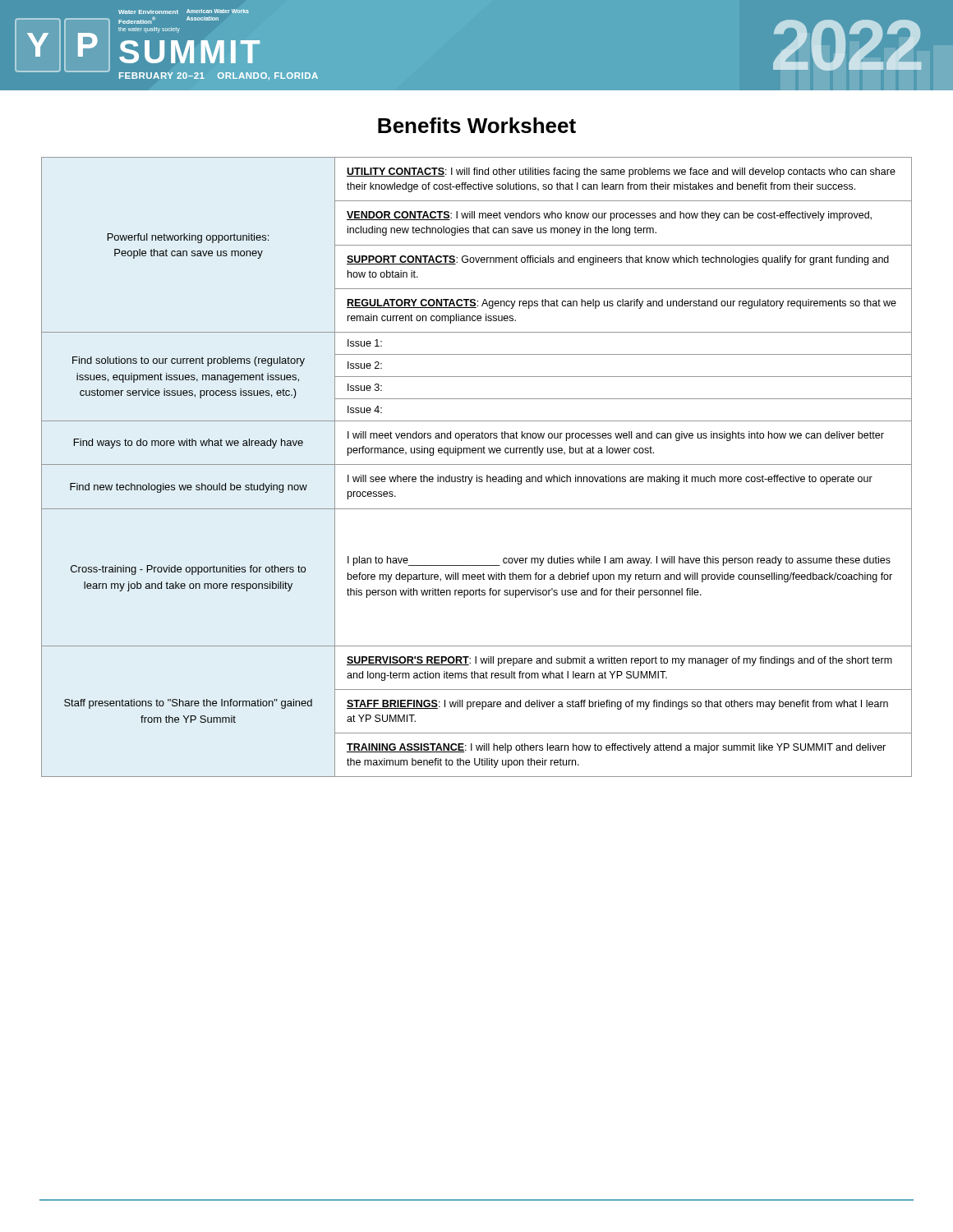Viewport: 953px width, 1232px height.
Task: Locate the table with the text "Issue 2:"
Action: pyautogui.click(x=476, y=467)
